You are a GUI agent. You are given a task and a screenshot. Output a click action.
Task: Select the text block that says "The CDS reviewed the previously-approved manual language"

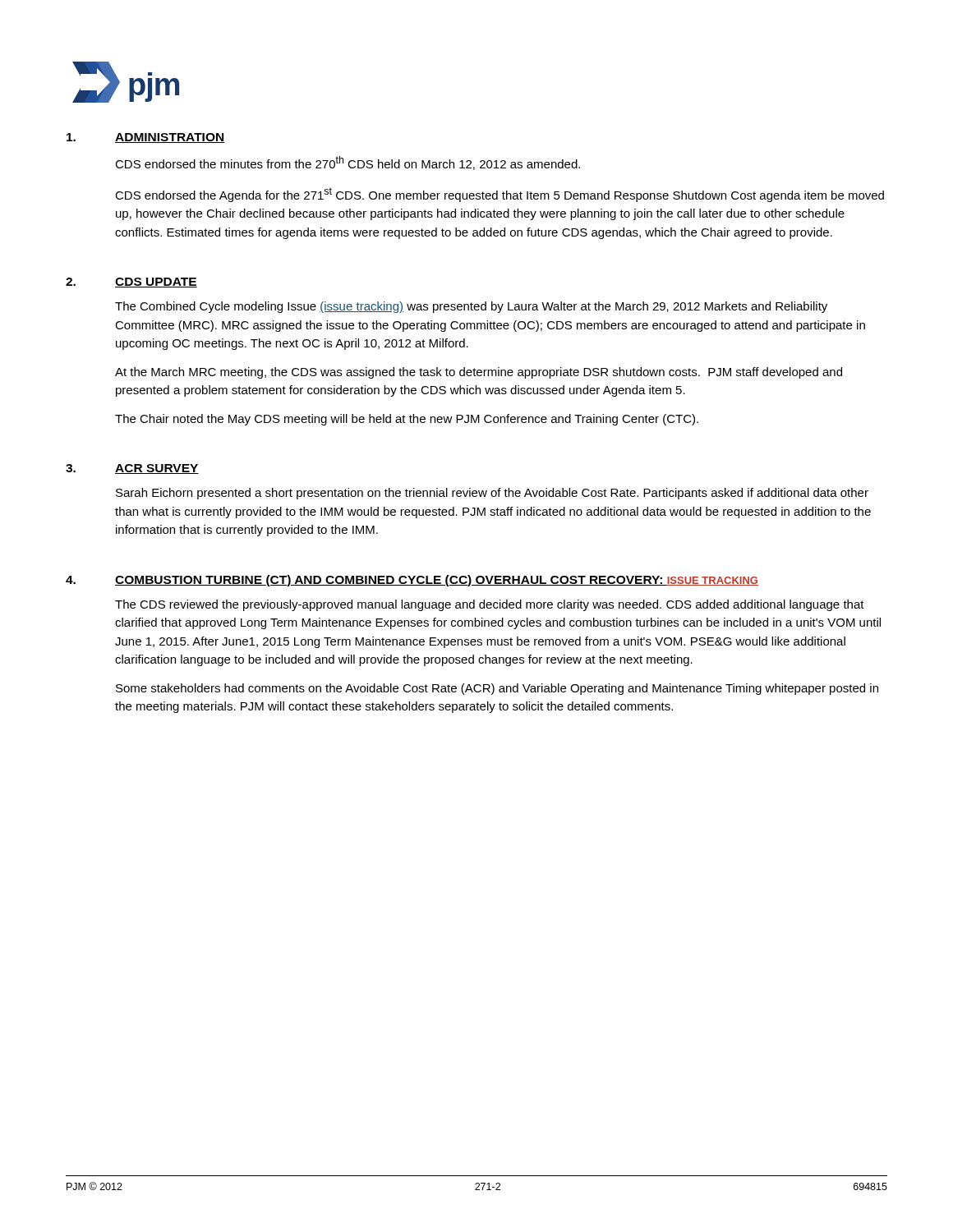(x=498, y=631)
